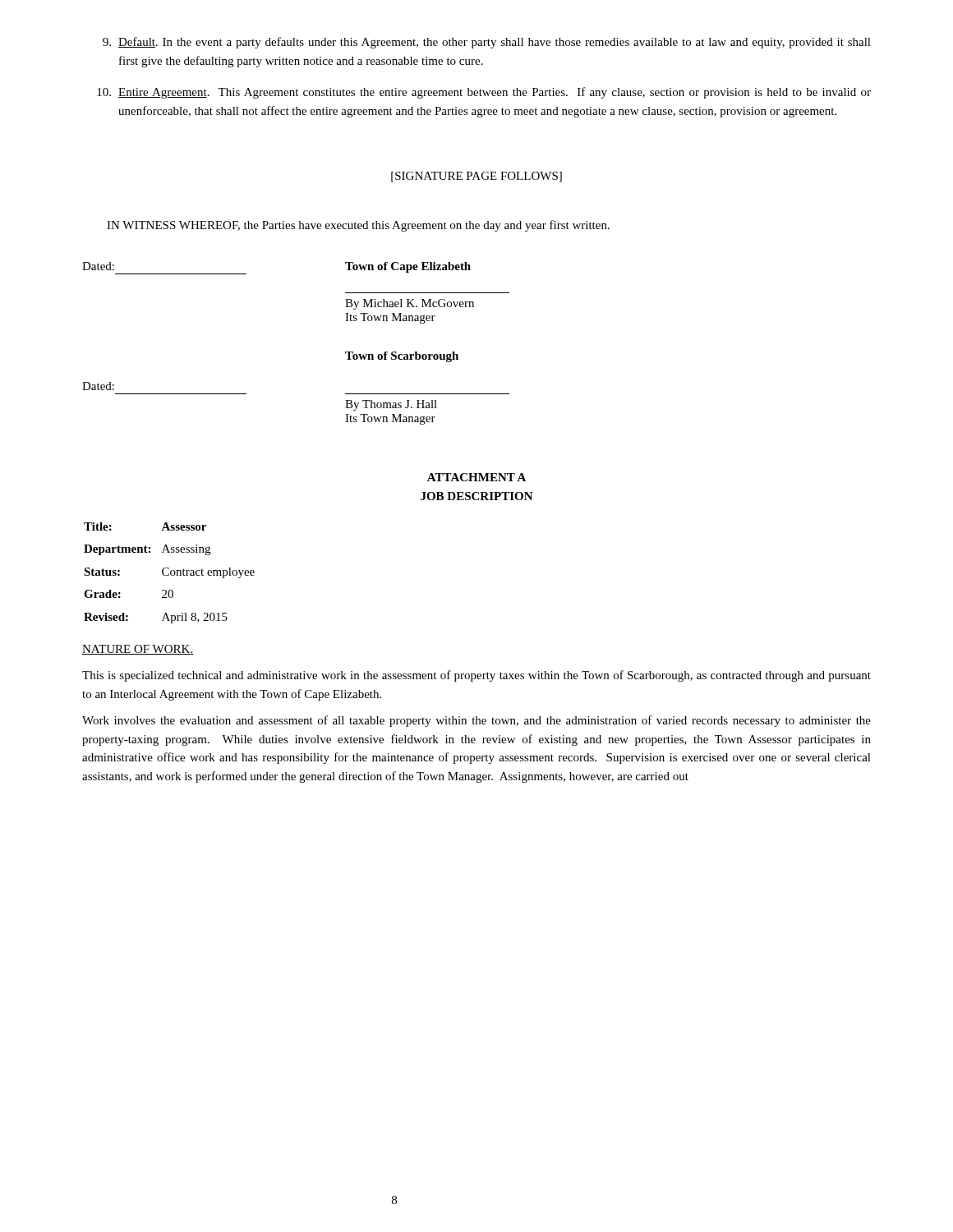
Task: Locate the block starting "NATURE OF WORK."
Action: coord(138,649)
